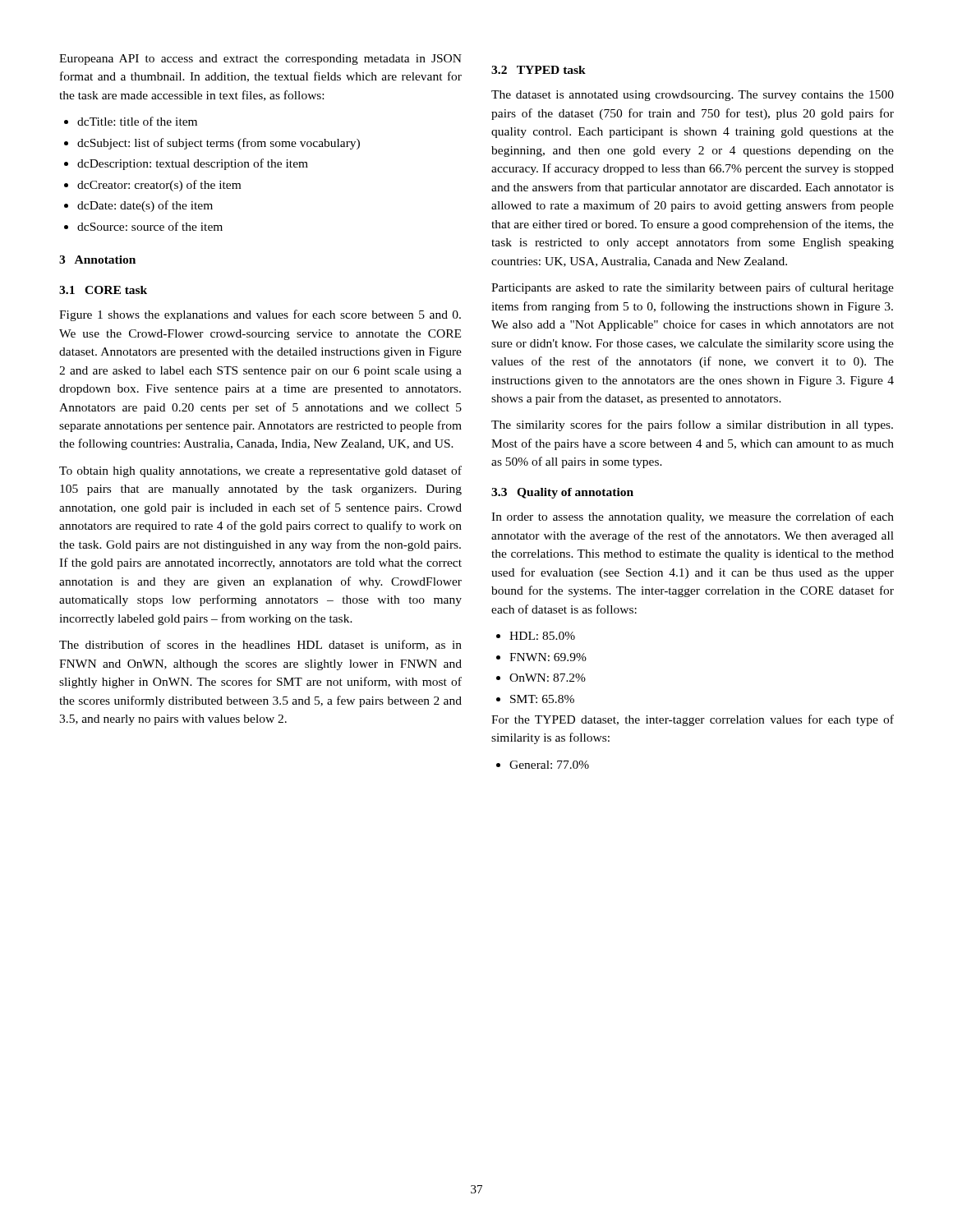Click on the block starting "To obtain high quality annotations, we create a"
This screenshot has width=953, height=1232.
coord(260,545)
